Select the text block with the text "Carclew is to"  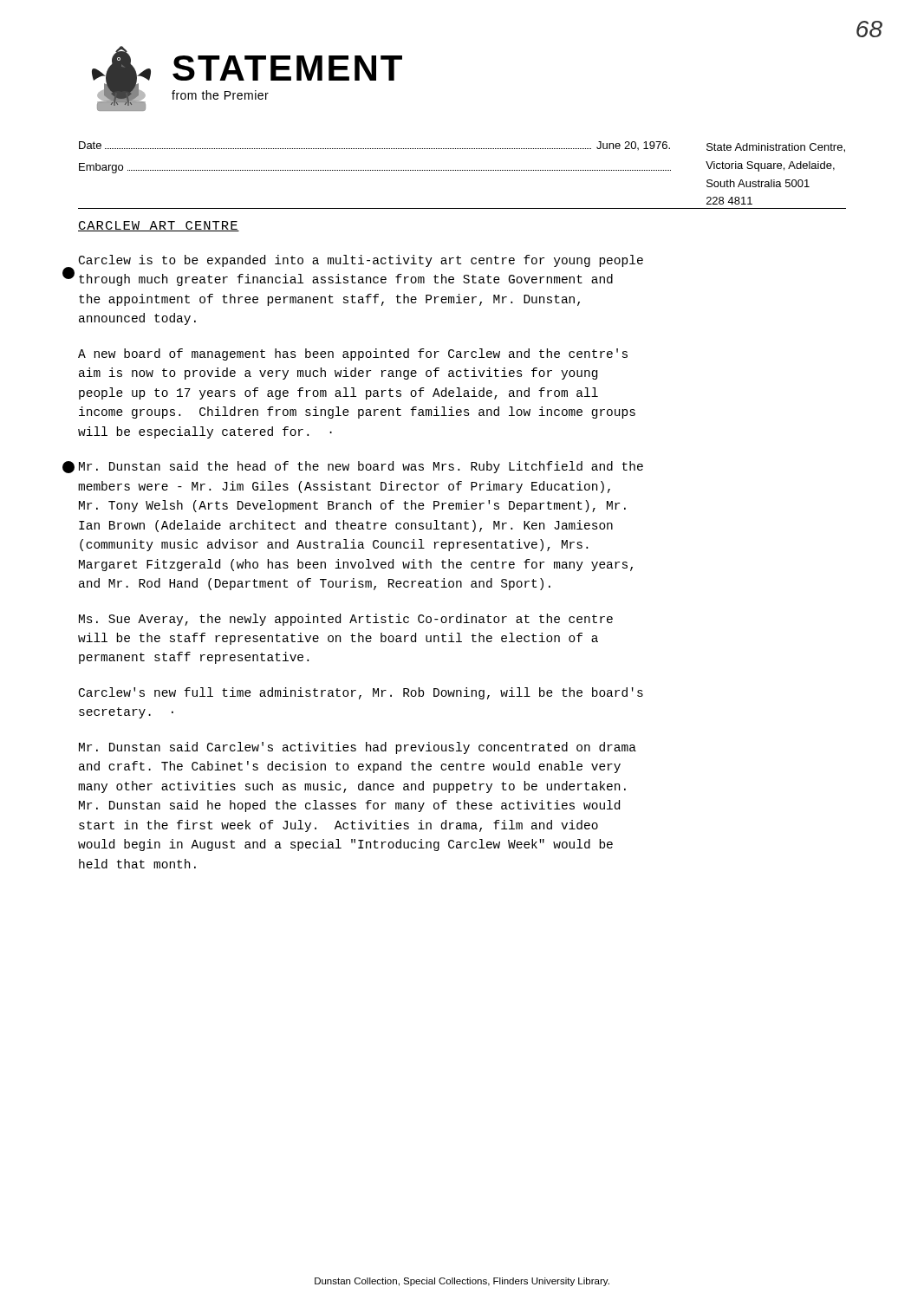click(x=468, y=563)
